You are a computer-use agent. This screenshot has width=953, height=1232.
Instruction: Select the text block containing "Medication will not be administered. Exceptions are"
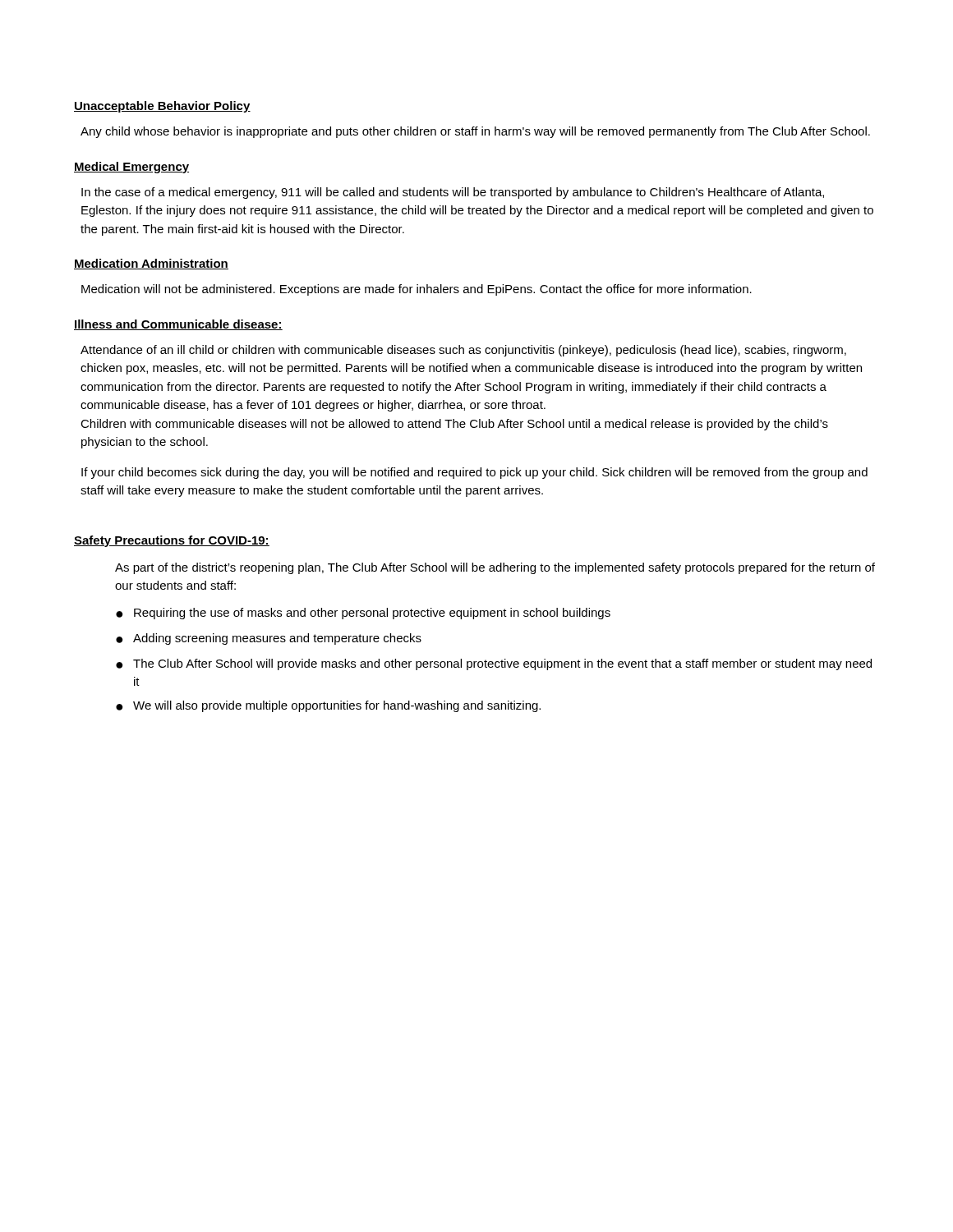click(x=416, y=289)
